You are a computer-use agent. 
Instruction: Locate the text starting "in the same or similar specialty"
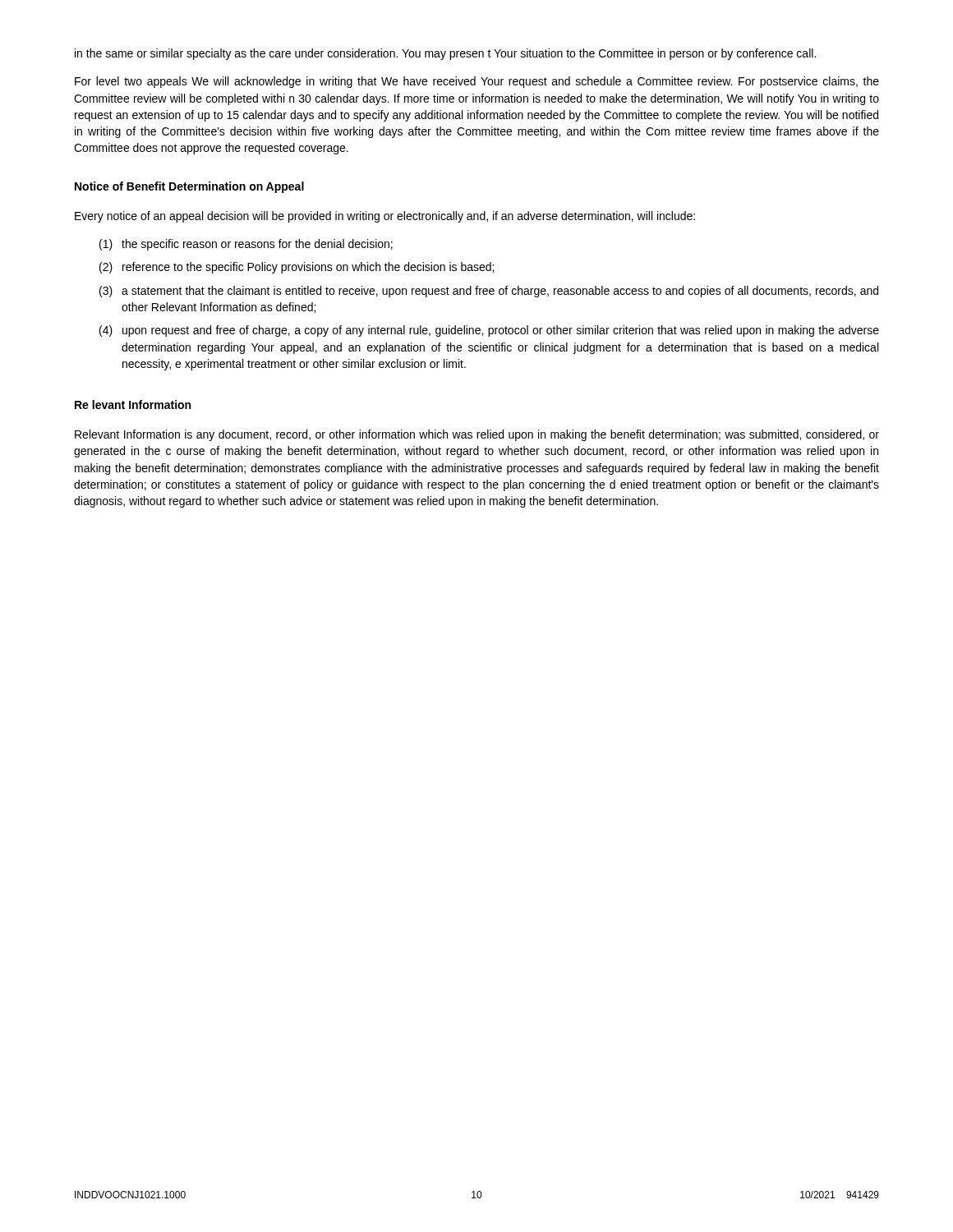(x=445, y=53)
